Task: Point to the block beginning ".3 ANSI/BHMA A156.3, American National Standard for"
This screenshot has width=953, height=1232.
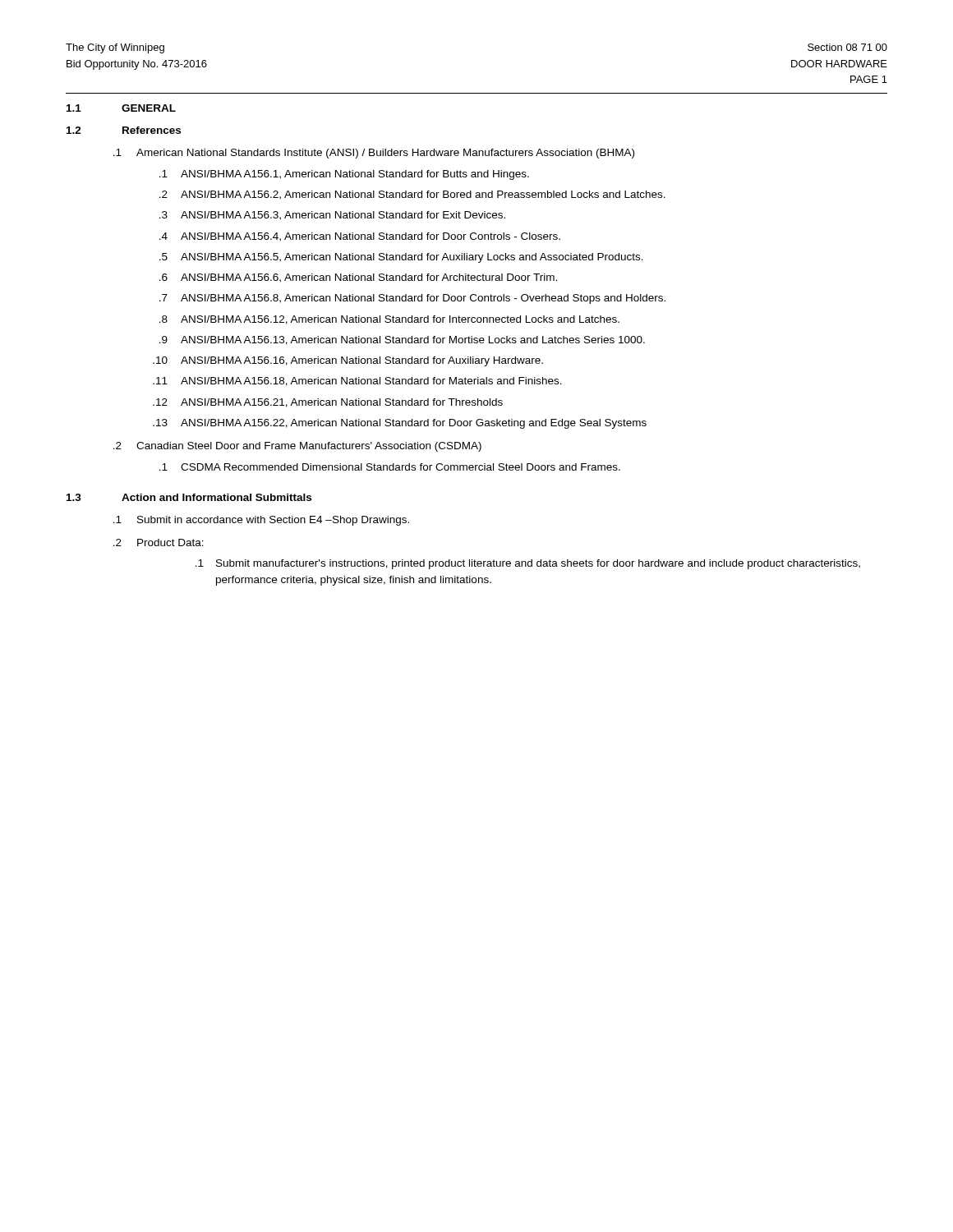Action: [504, 216]
